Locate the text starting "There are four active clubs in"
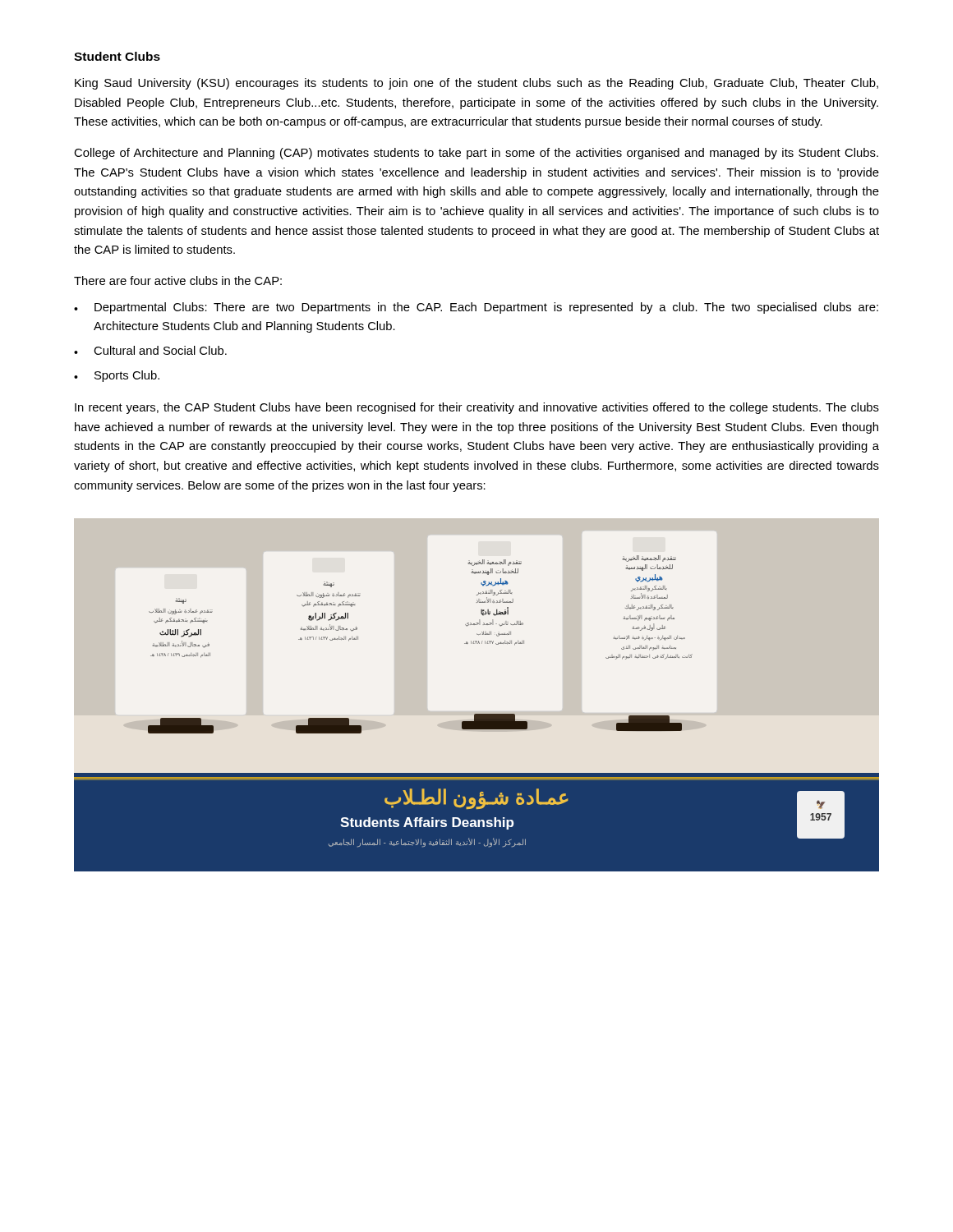 coord(178,281)
